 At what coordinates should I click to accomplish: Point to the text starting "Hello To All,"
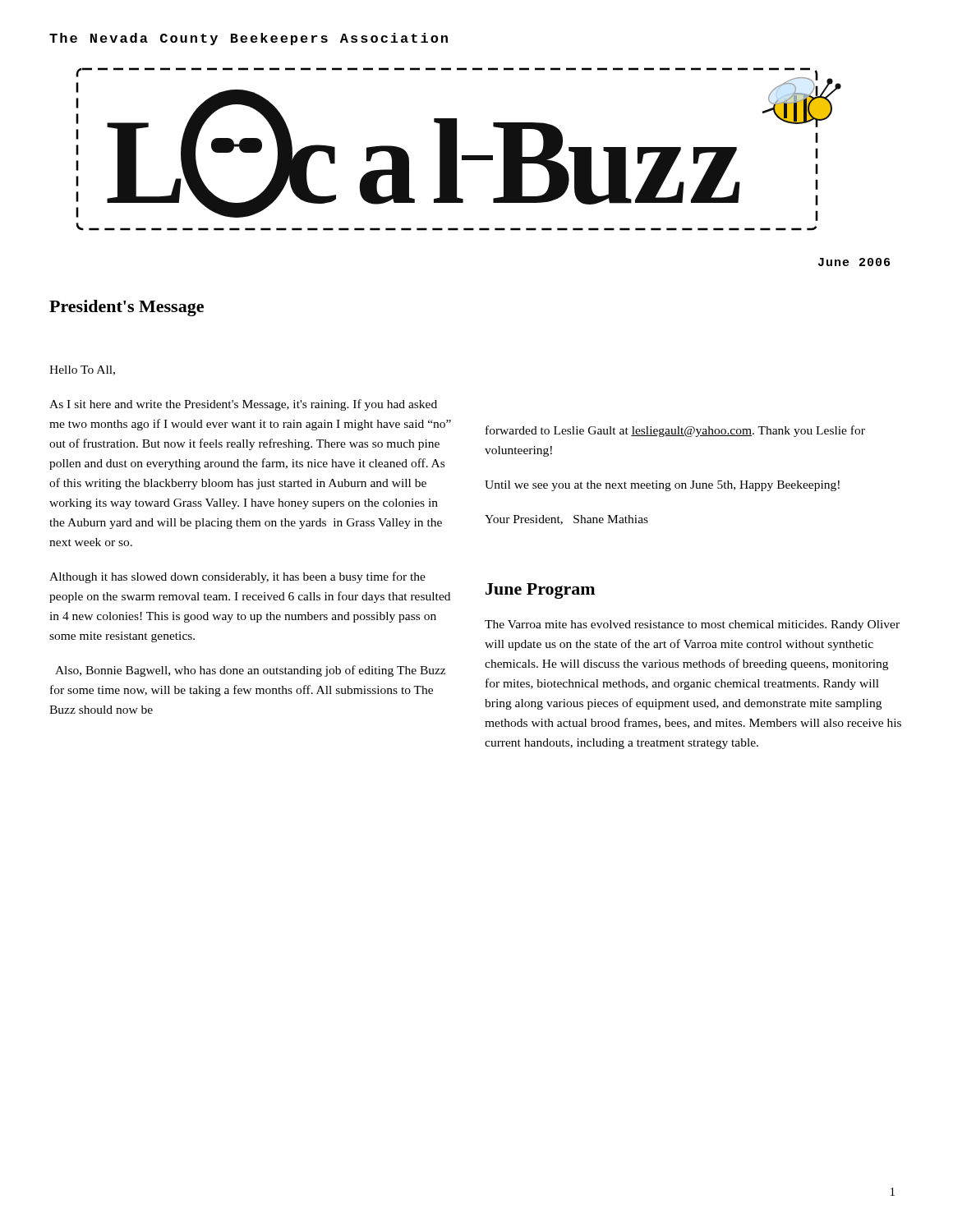82,369
